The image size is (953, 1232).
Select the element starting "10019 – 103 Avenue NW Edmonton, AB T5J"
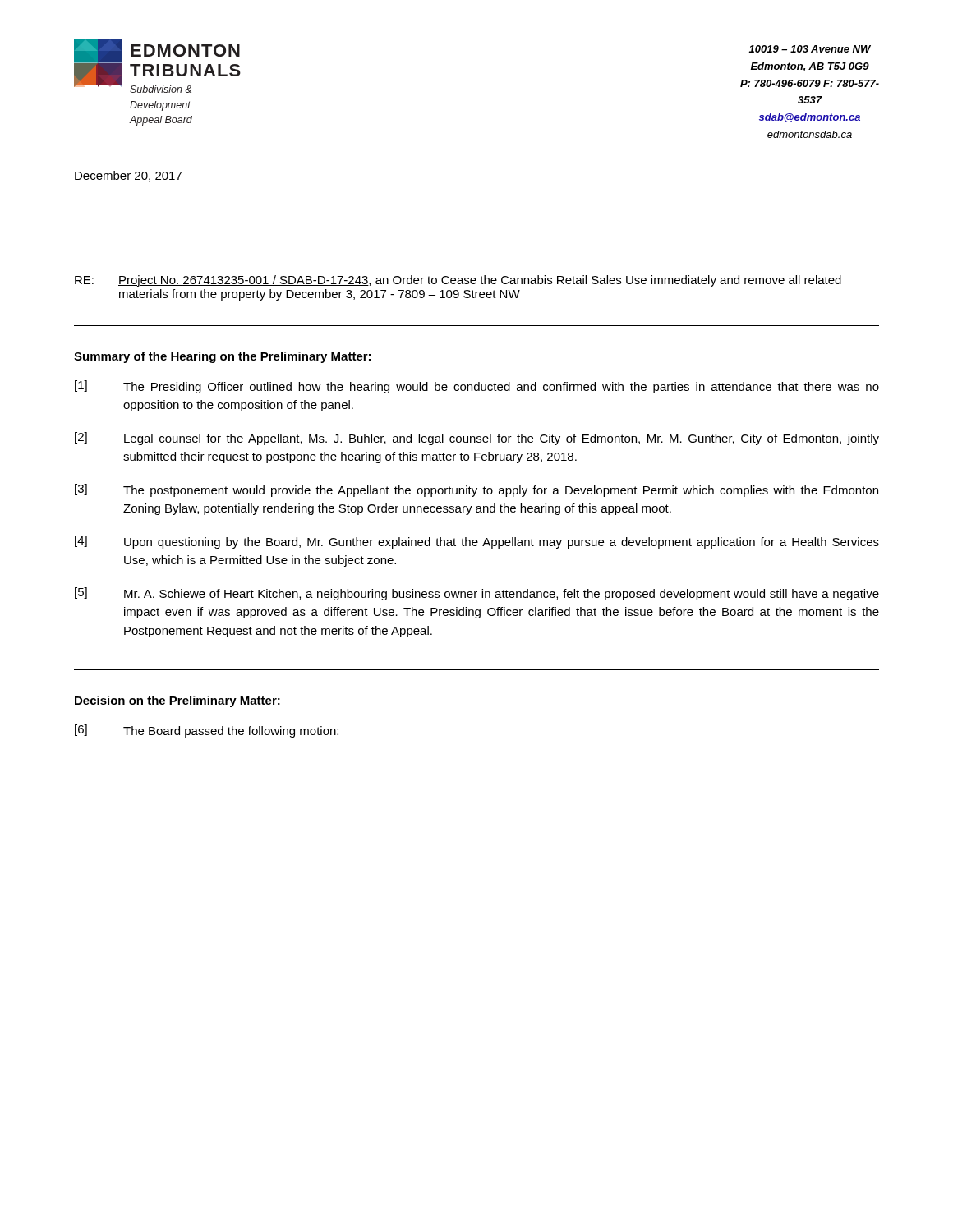click(x=810, y=92)
